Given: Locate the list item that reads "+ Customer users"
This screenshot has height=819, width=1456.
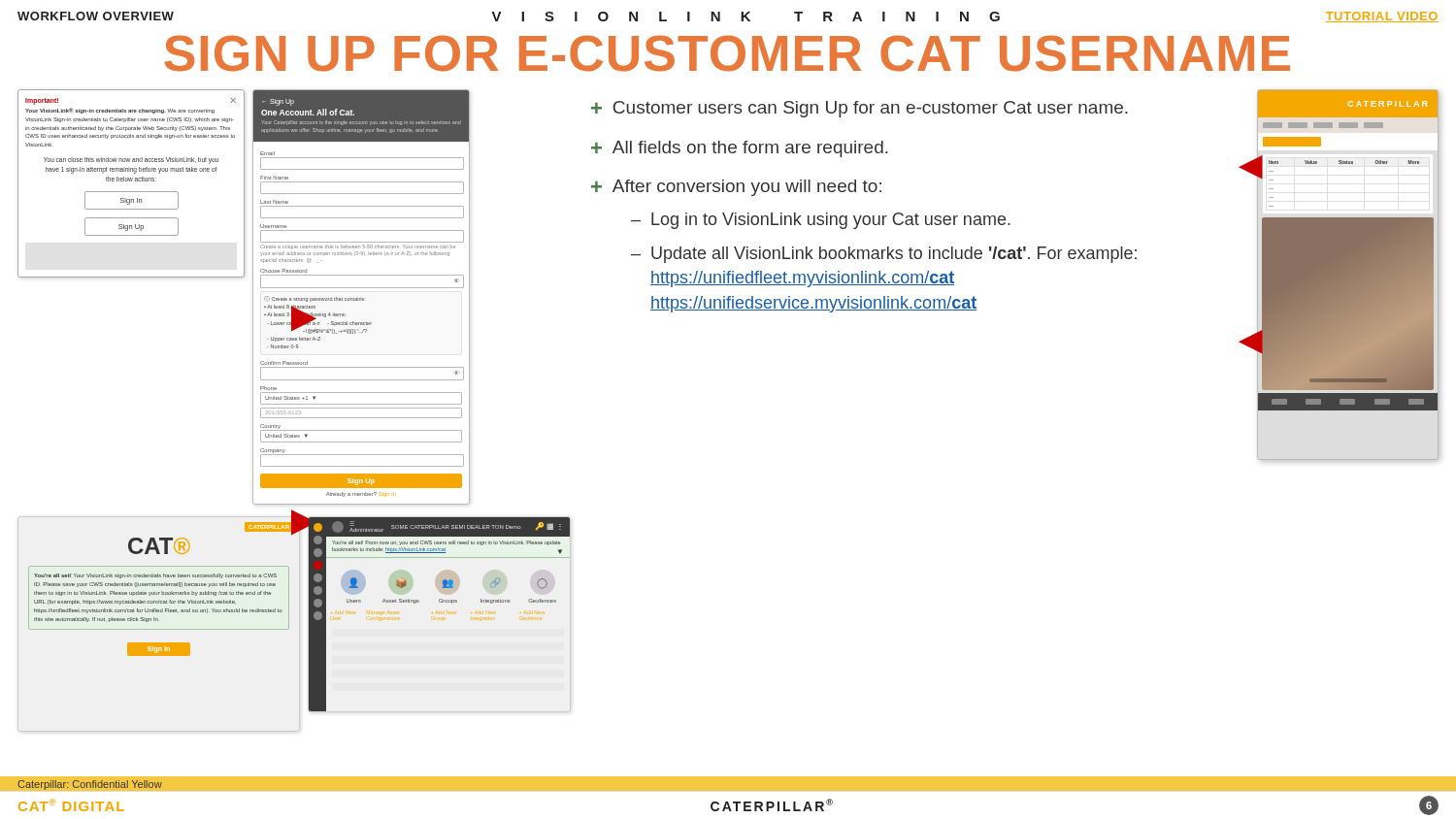Looking at the screenshot, I should coord(860,109).
